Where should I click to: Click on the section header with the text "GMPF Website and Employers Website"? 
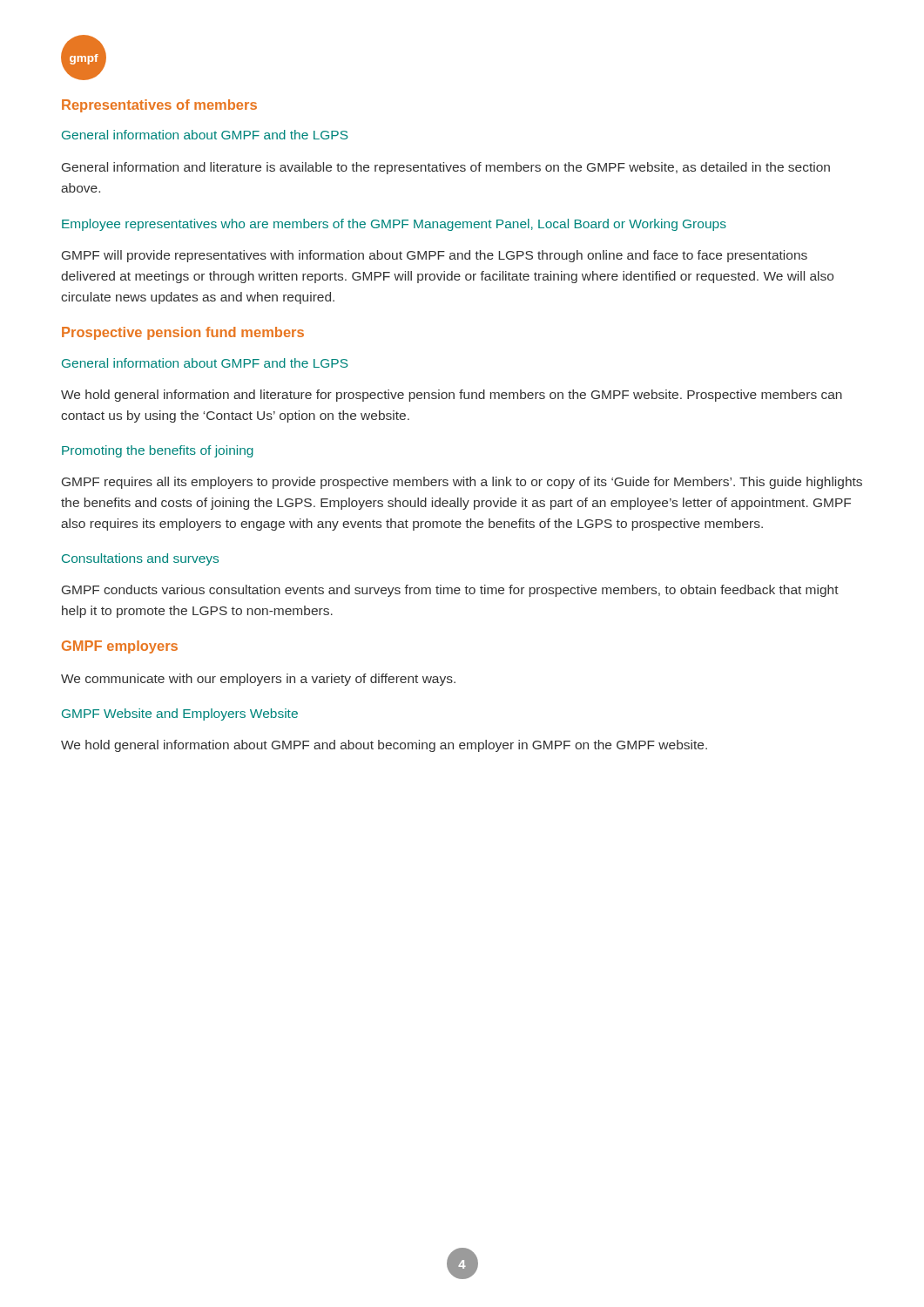[180, 713]
